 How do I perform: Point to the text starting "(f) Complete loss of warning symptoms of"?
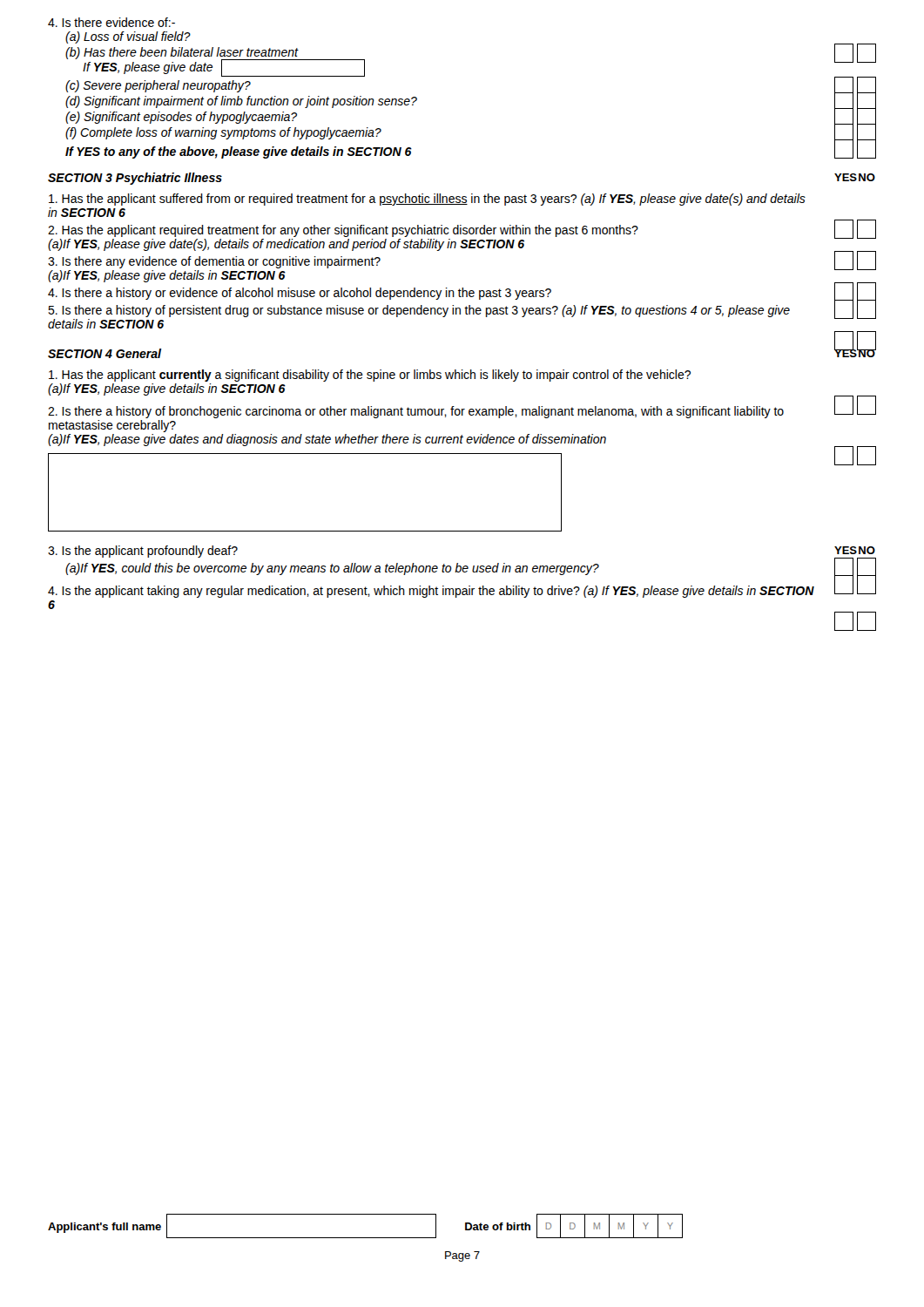coord(248,133)
